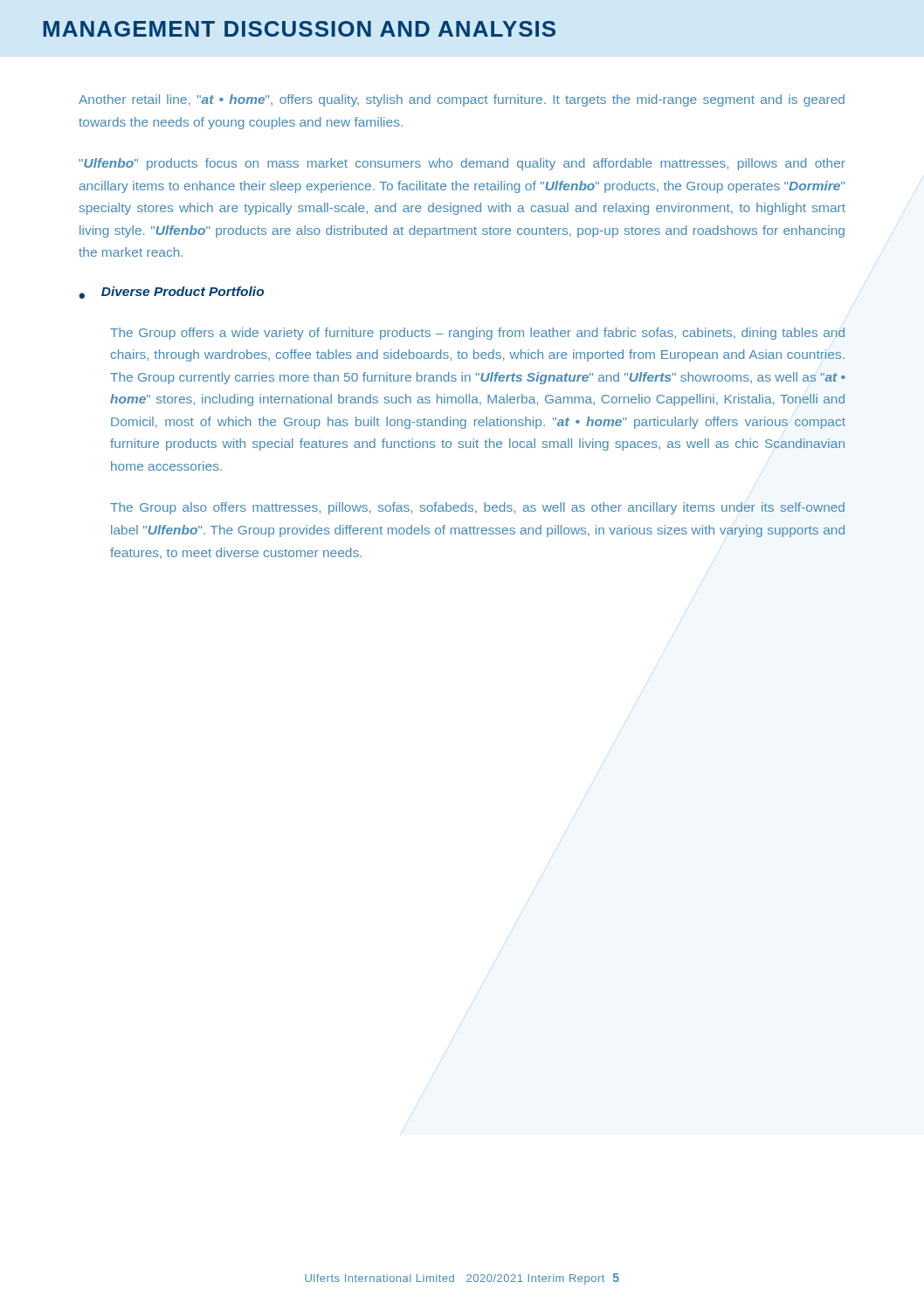Image resolution: width=924 pixels, height=1310 pixels.
Task: Find the text block that reads "The Group offers a wide variety of"
Action: coord(478,399)
